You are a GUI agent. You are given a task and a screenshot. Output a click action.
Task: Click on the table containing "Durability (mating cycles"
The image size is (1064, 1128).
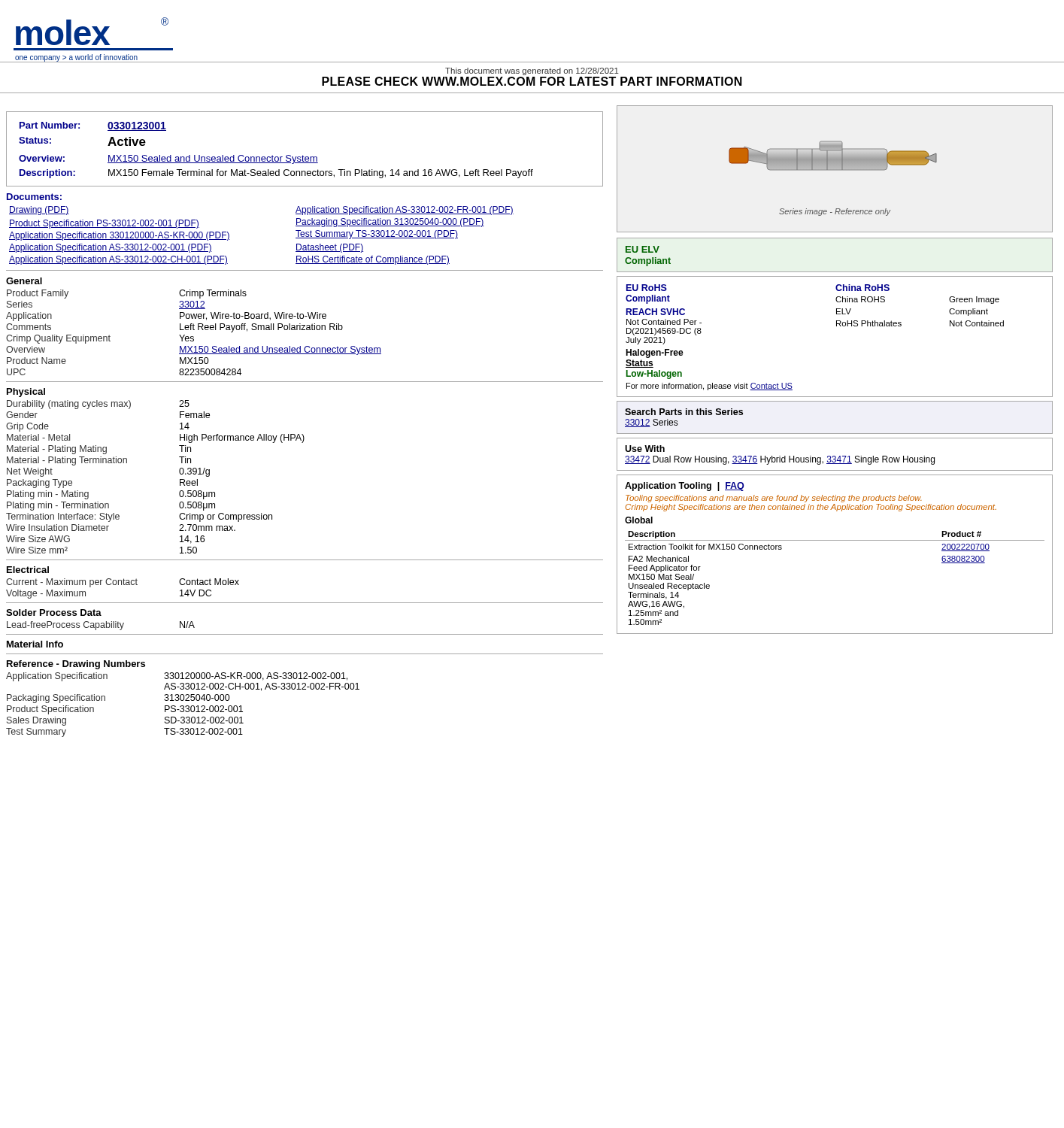[305, 477]
